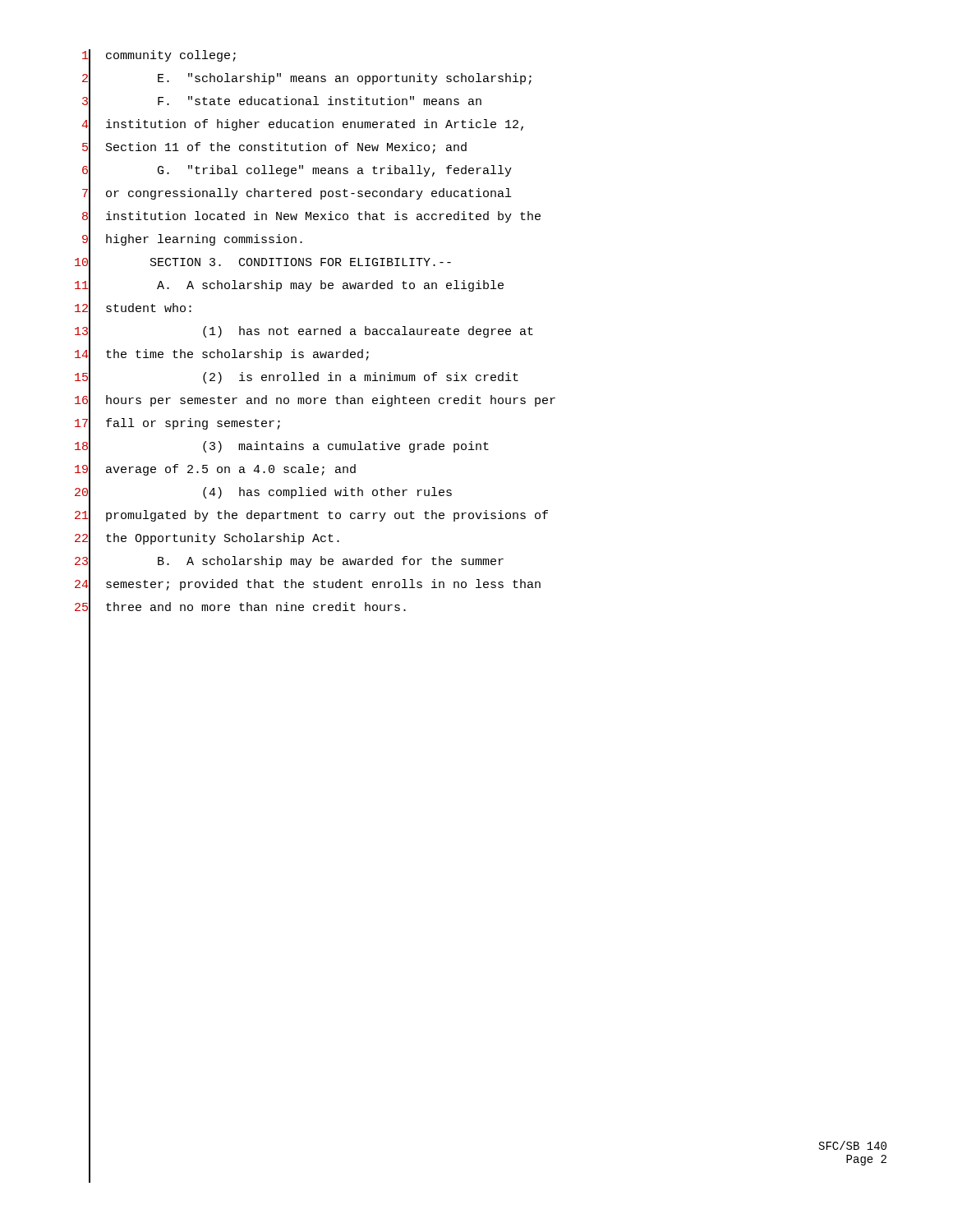Find the list item that says "9 higher learning commission."
This screenshot has height=1232, width=953.
[192, 240]
